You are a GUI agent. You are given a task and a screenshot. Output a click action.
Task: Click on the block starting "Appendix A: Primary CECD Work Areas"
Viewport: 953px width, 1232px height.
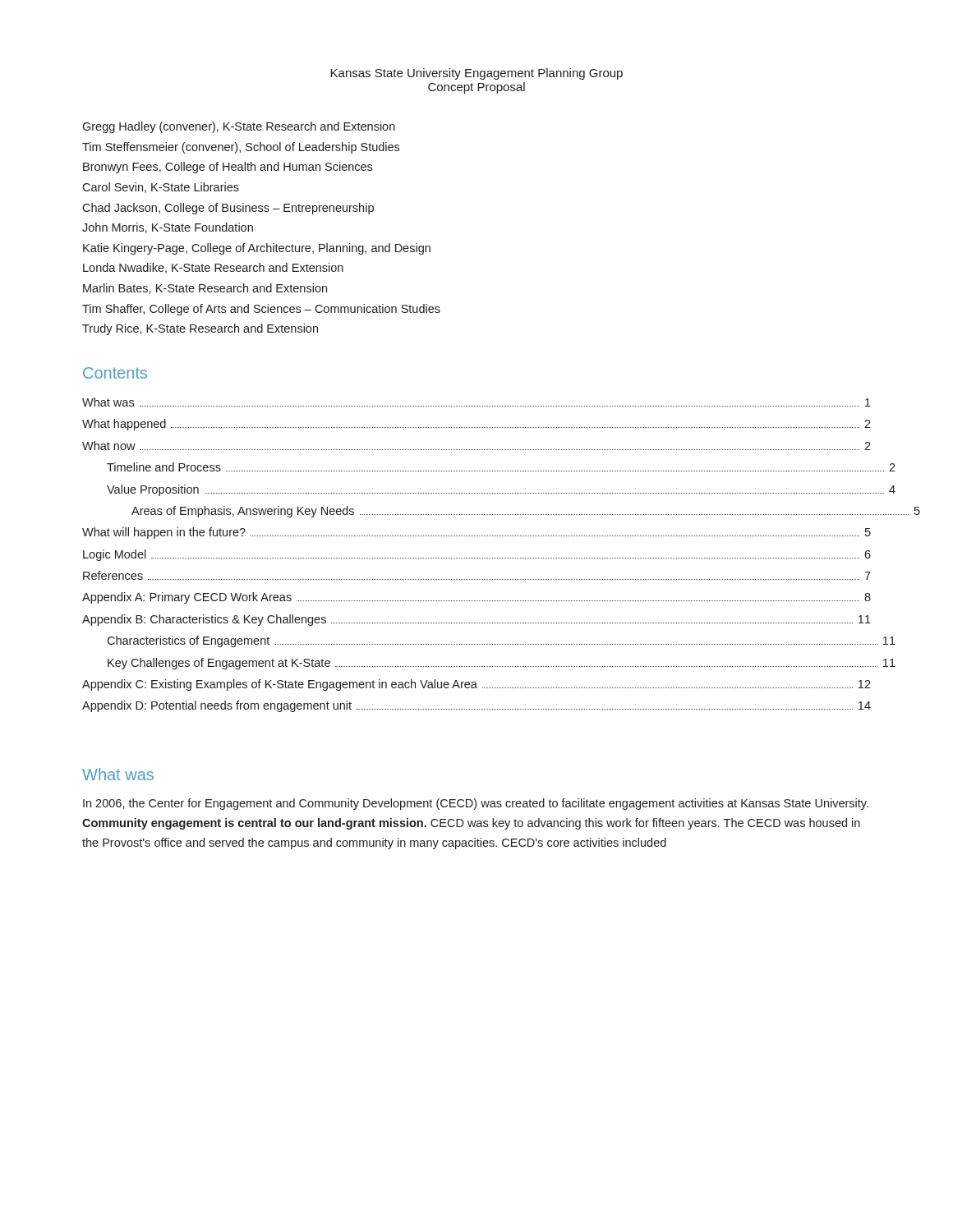pyautogui.click(x=476, y=598)
